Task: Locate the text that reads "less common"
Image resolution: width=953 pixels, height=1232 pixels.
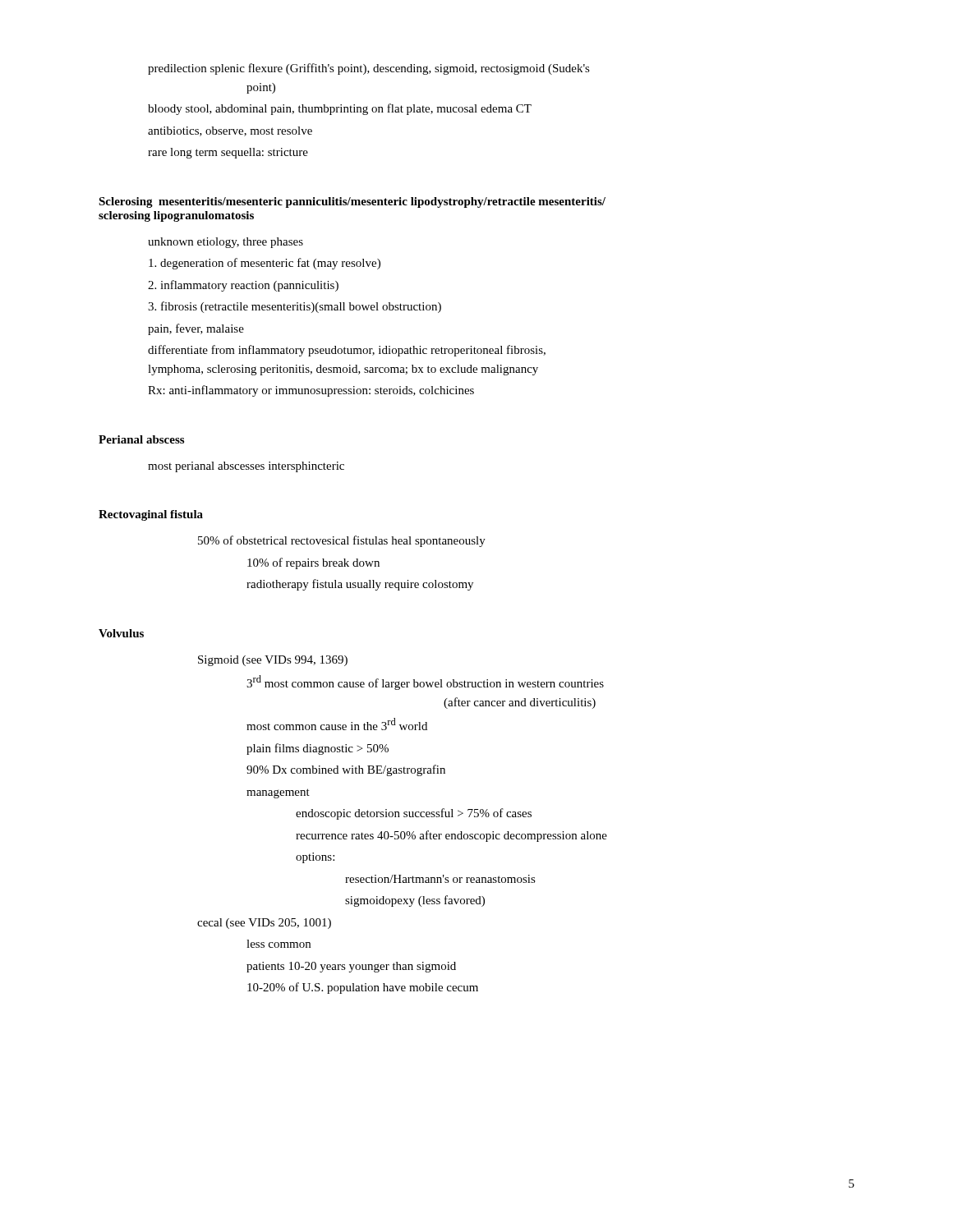Action: [279, 944]
